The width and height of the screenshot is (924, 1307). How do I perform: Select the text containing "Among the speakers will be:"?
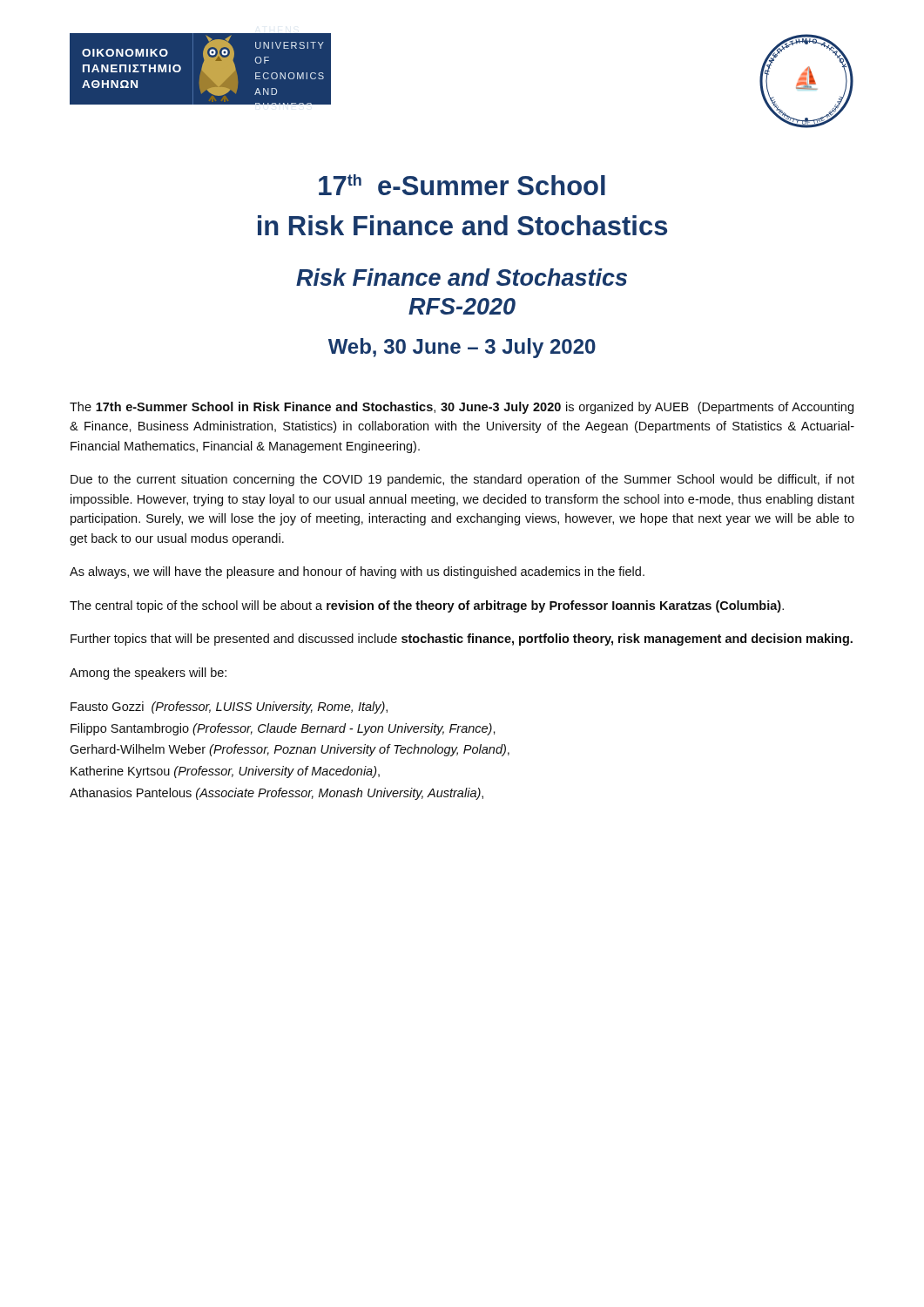click(x=148, y=674)
